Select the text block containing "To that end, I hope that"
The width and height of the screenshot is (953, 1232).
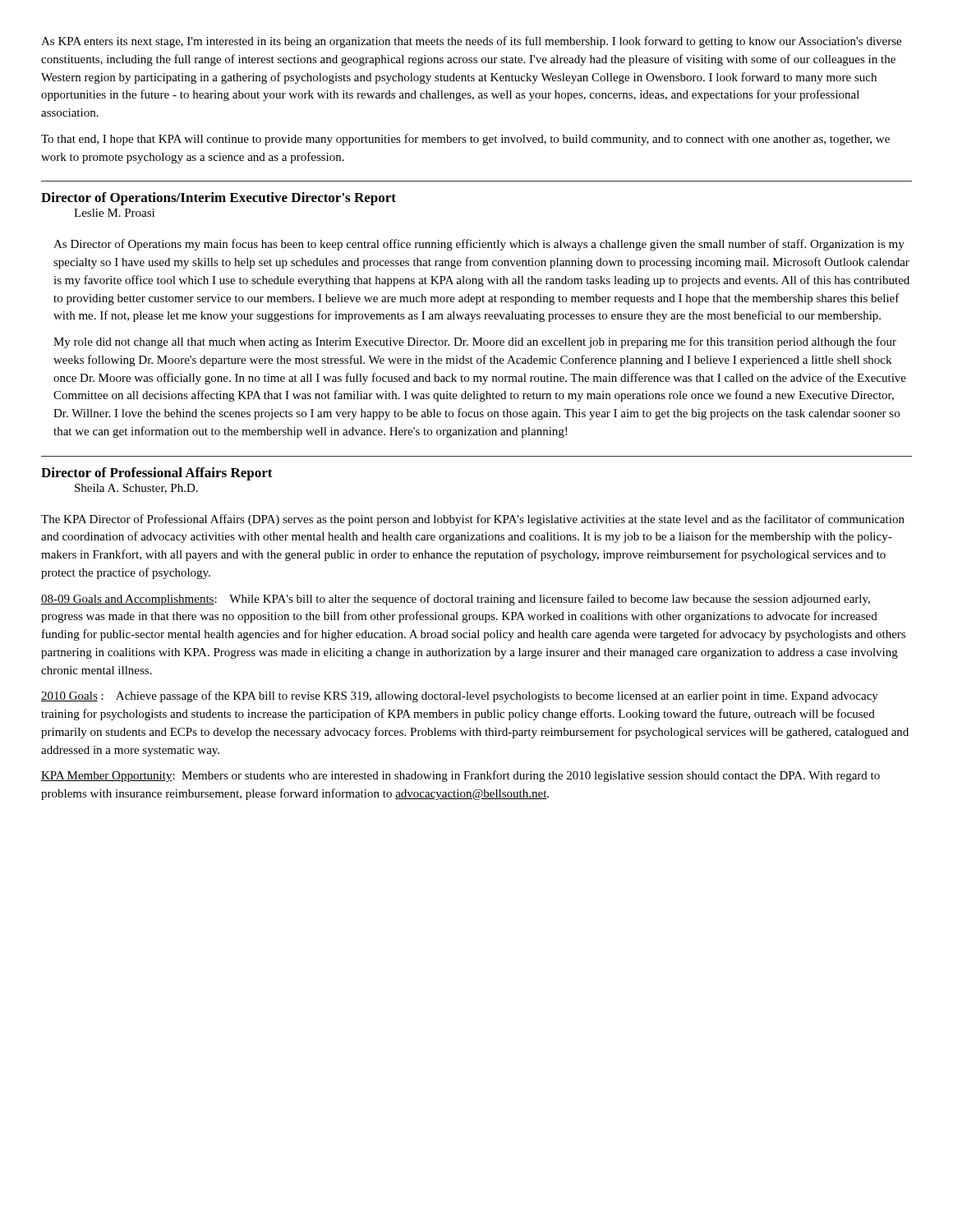point(466,148)
